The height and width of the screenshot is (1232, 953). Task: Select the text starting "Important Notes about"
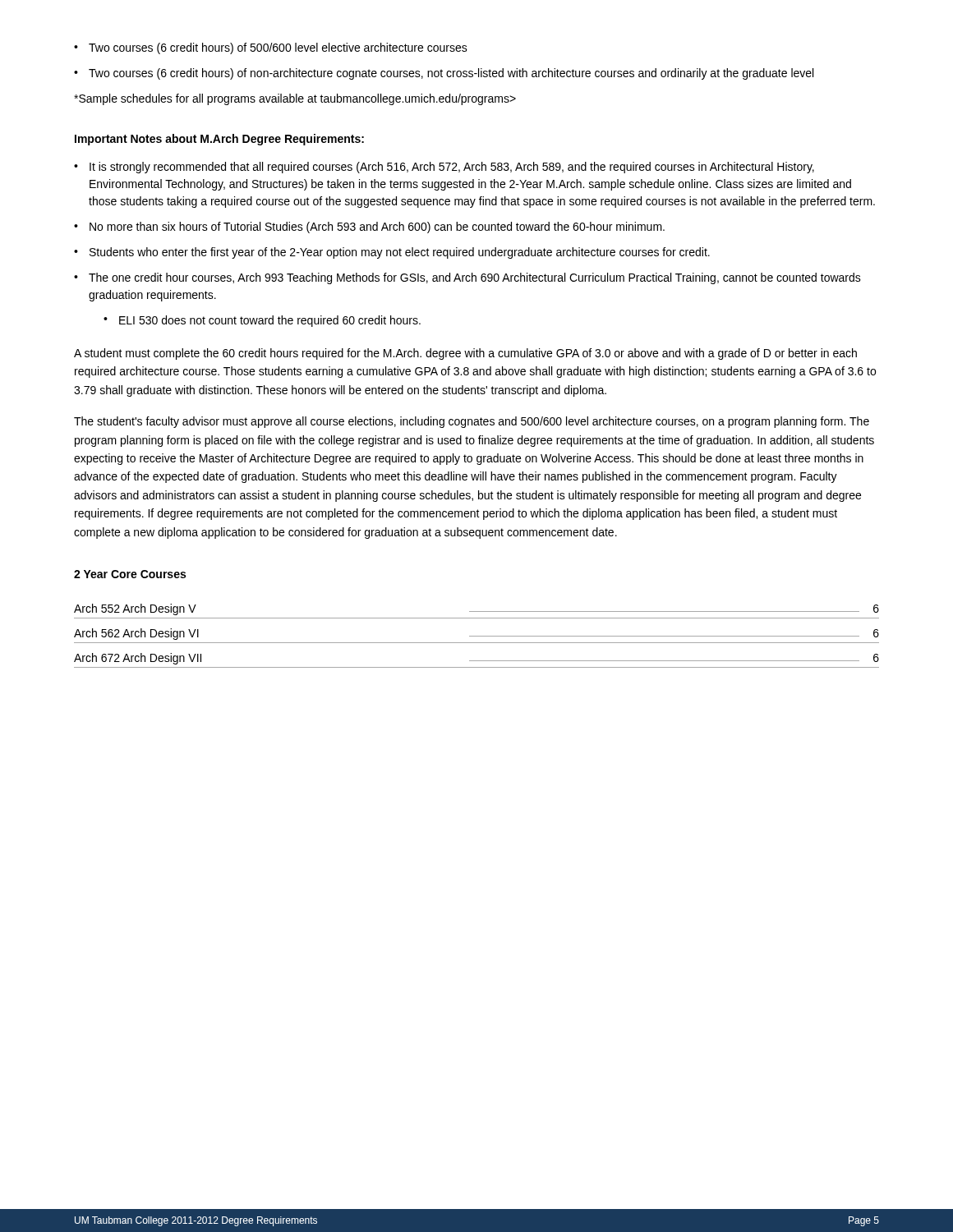[x=219, y=139]
